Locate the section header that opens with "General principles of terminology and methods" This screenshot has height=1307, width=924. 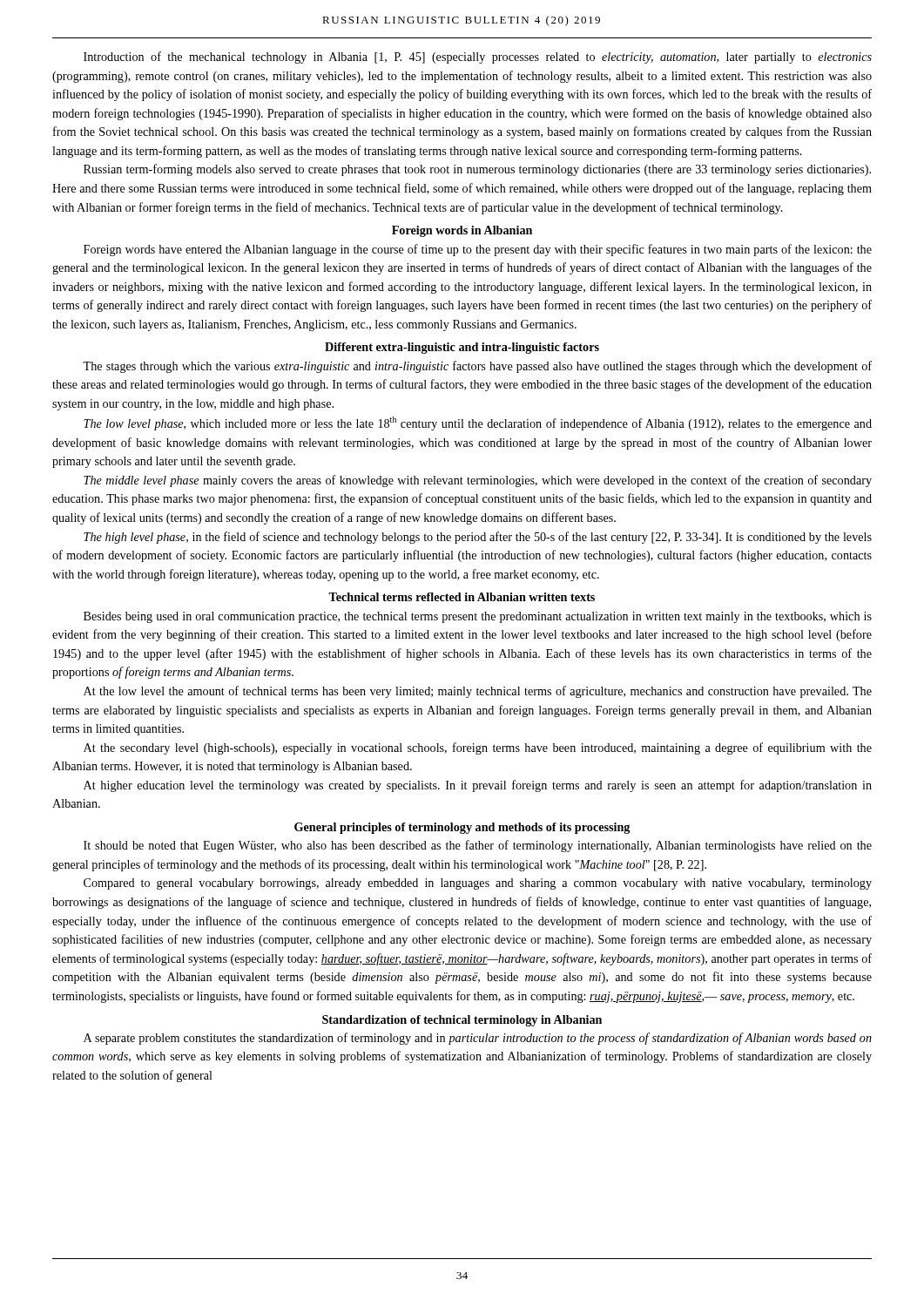point(462,827)
